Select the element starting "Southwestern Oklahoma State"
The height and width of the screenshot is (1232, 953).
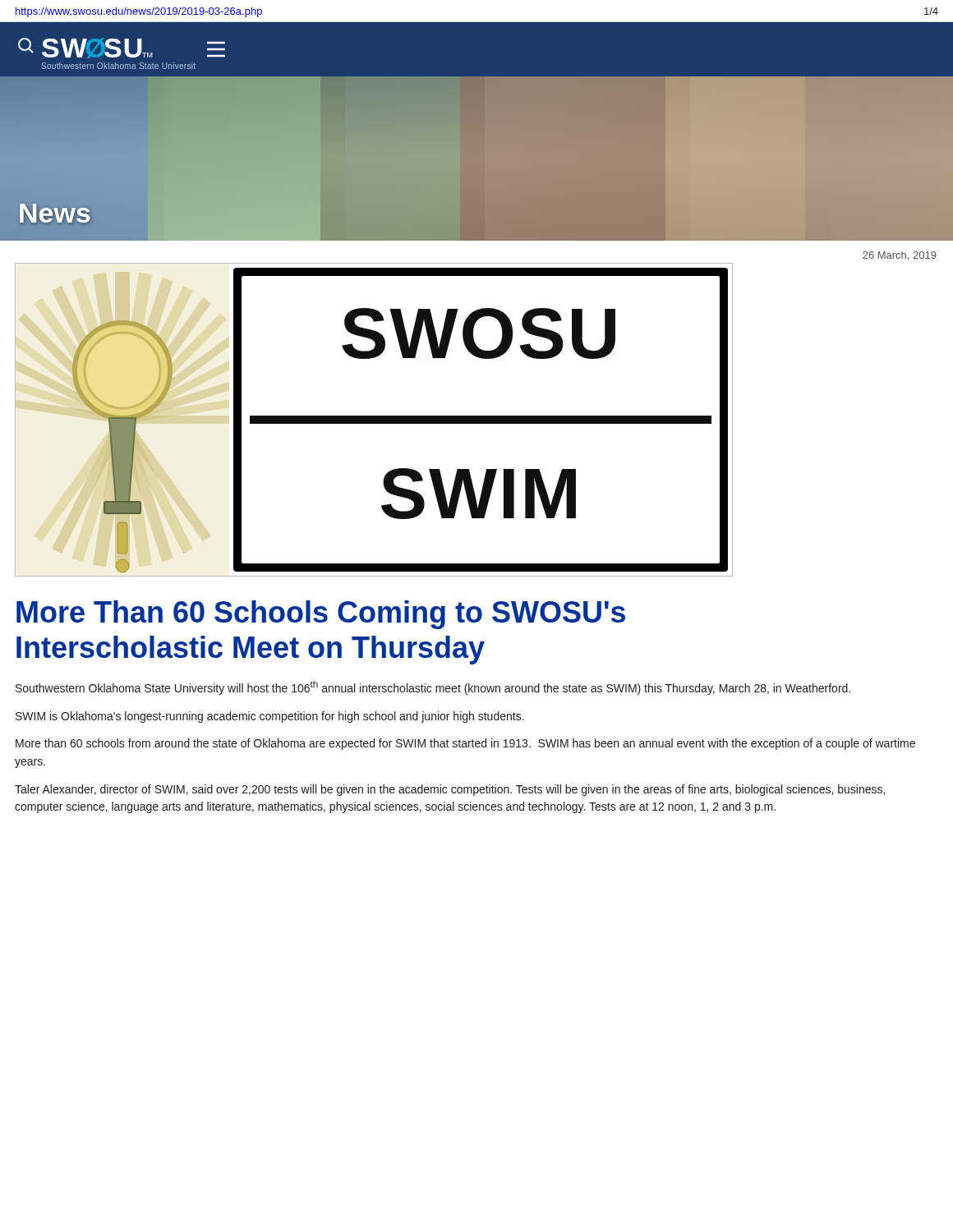(x=433, y=687)
